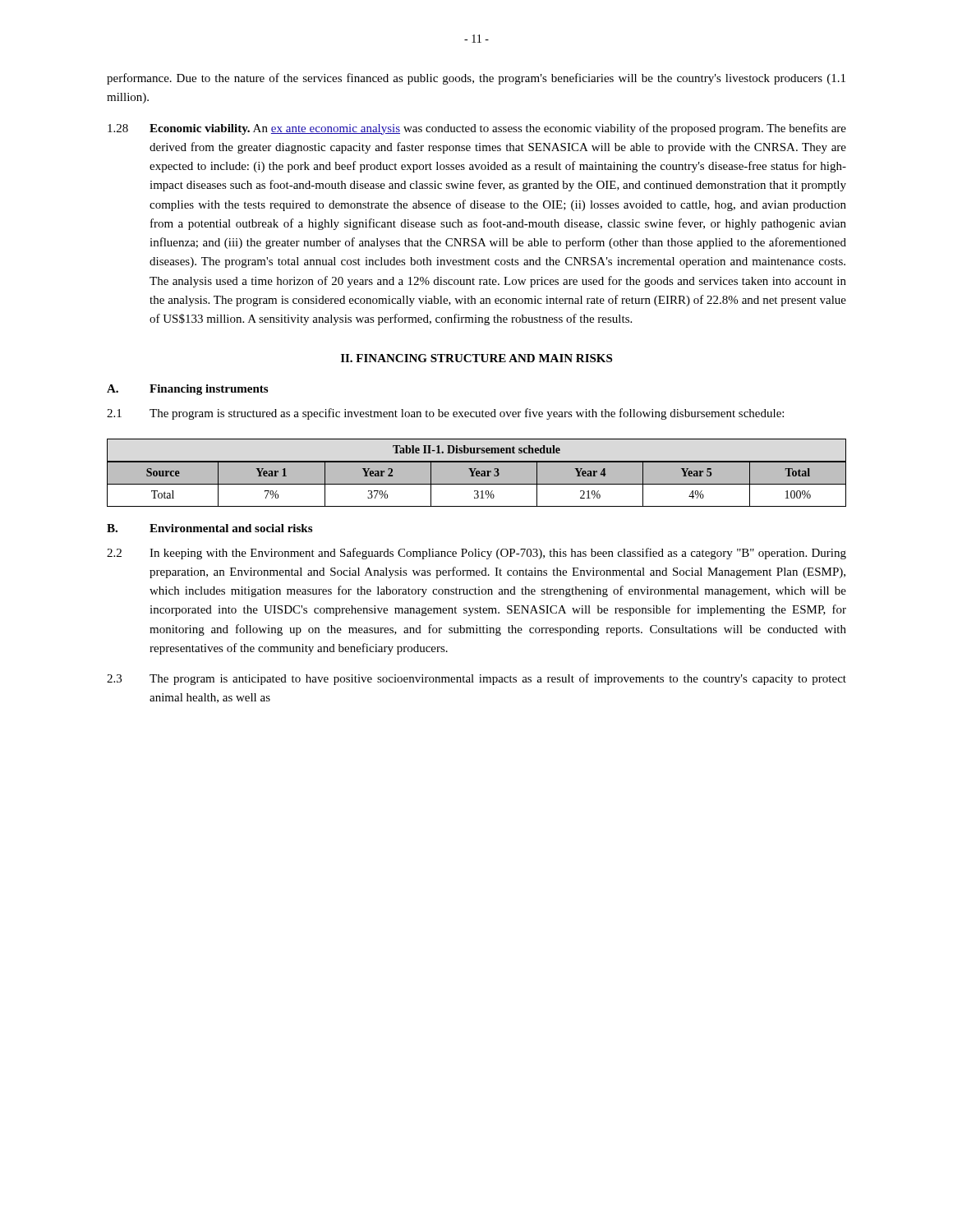Locate the block of text that opens with "3 The program is anticipated to have positive"
Viewport: 953px width, 1232px height.
[x=476, y=688]
